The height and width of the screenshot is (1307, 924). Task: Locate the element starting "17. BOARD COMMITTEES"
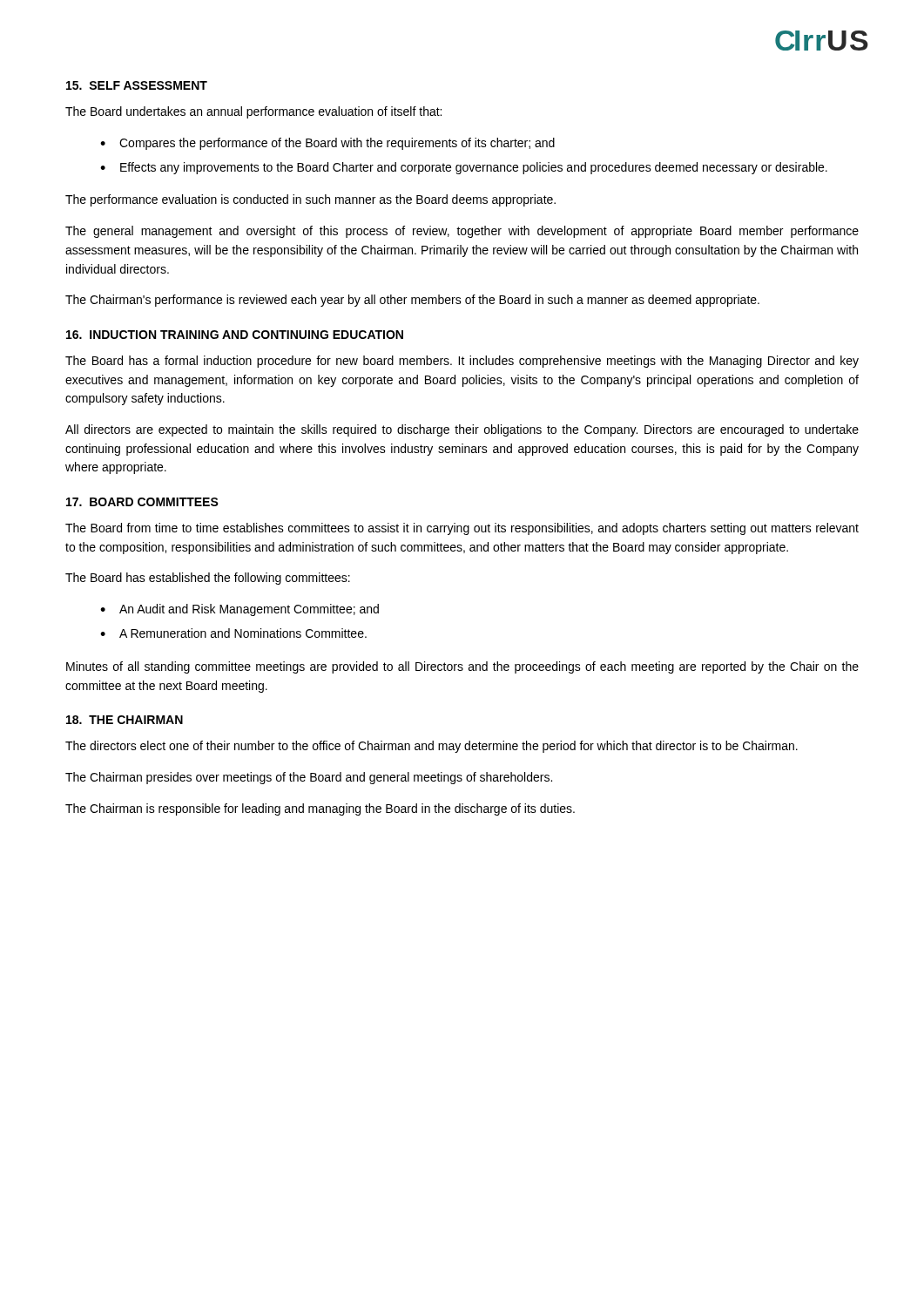pos(142,502)
